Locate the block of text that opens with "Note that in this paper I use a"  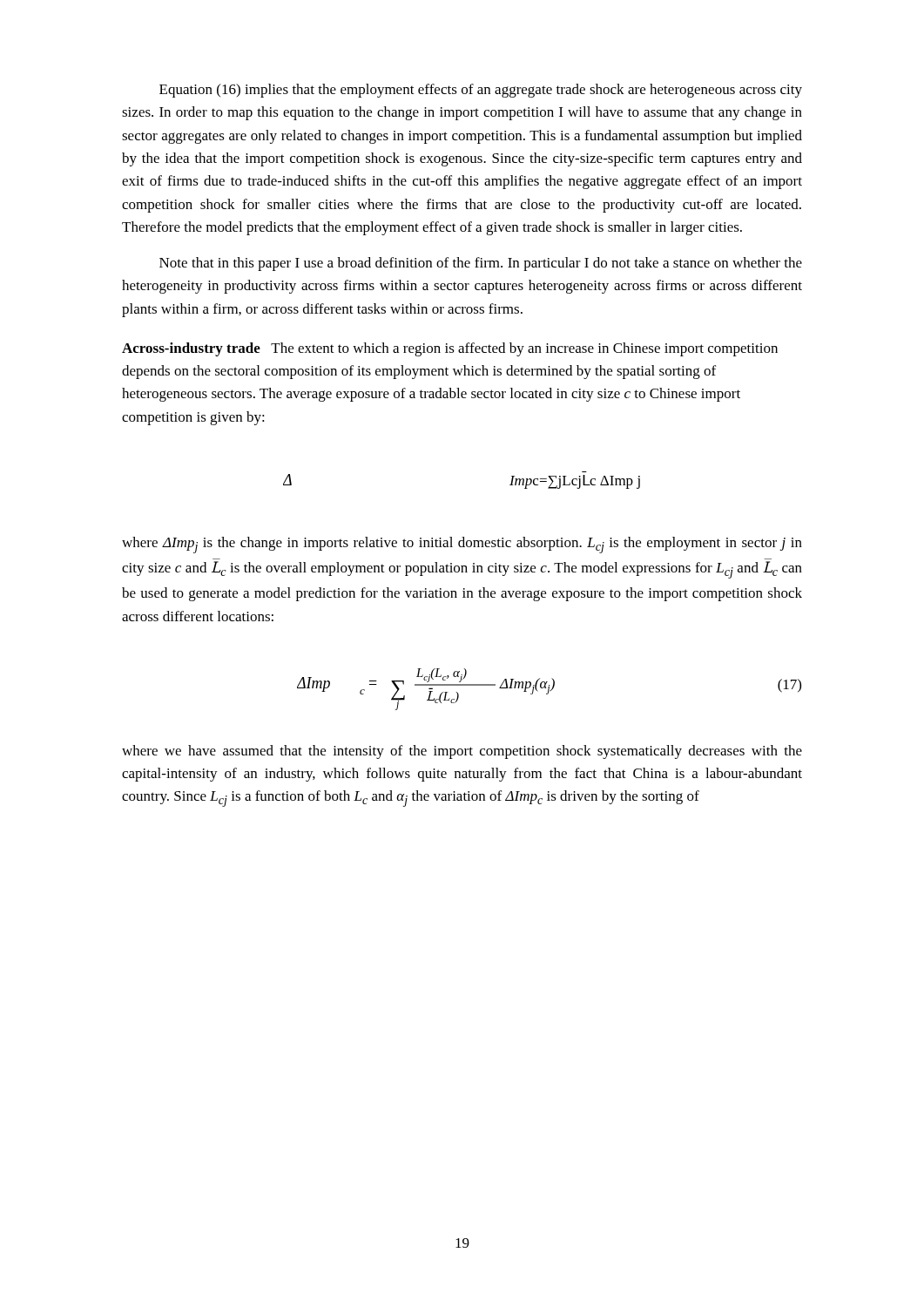(x=462, y=286)
